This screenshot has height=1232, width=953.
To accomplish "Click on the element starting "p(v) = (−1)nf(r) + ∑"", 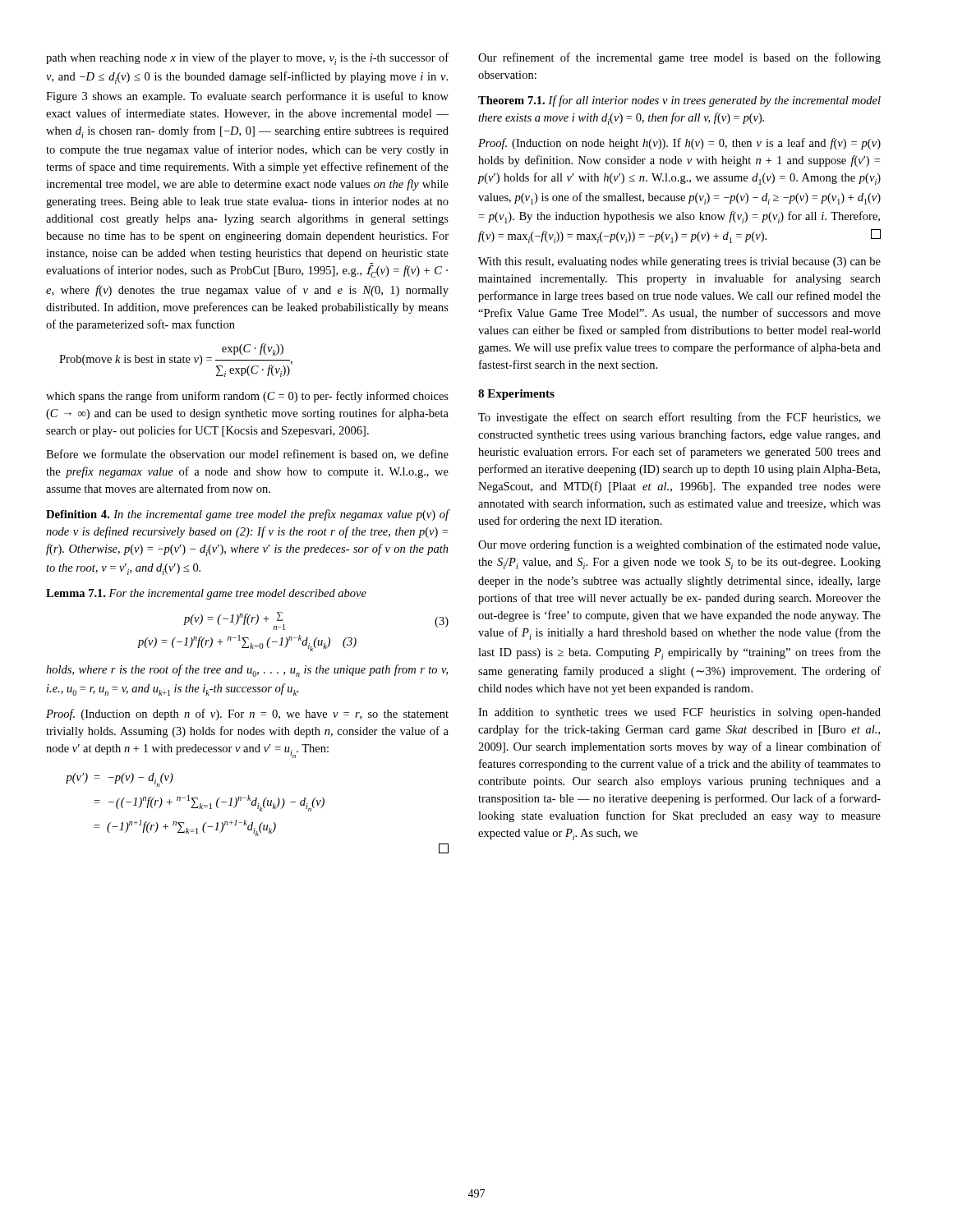I will point(247,632).
